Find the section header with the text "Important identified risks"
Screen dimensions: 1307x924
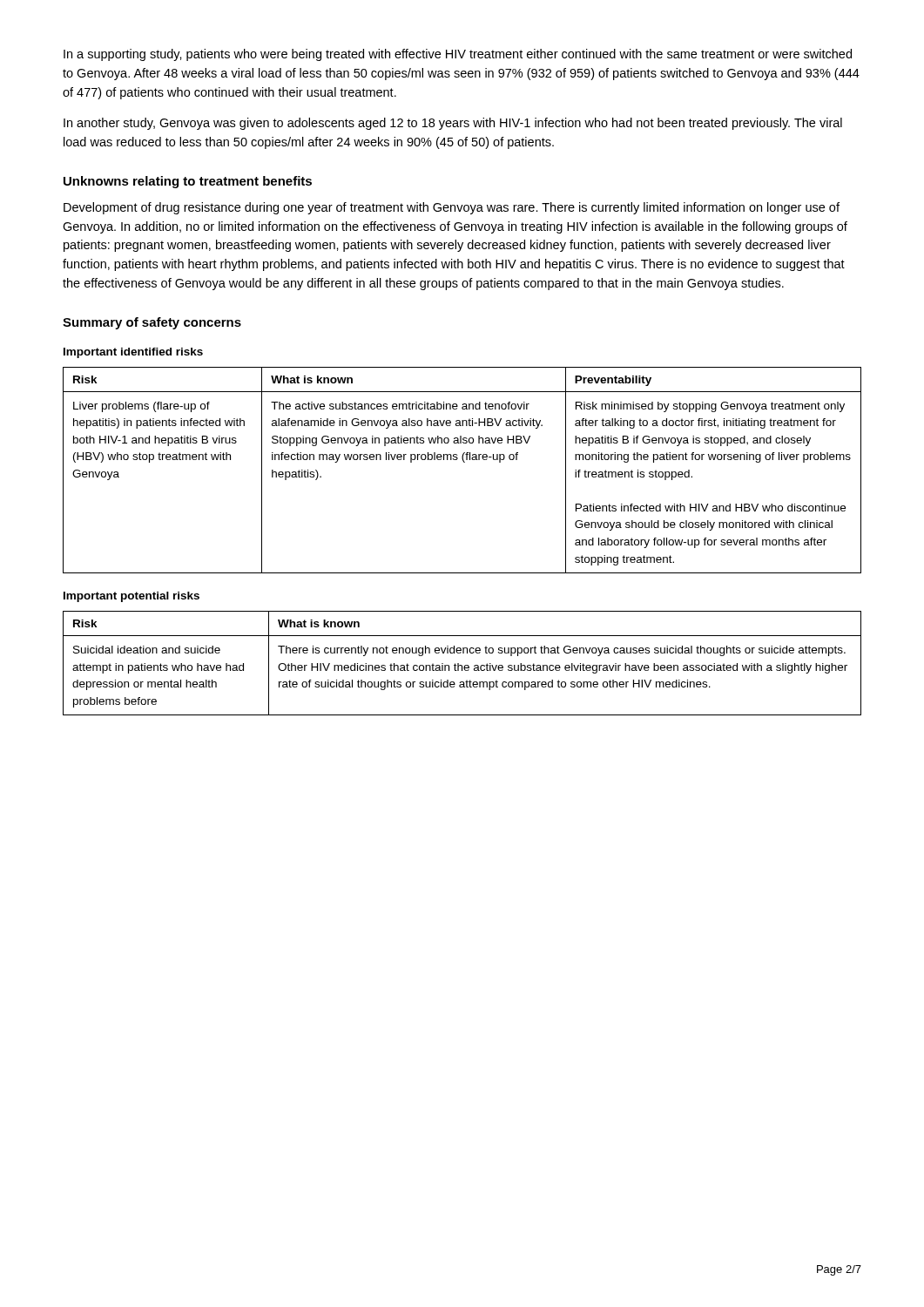133,351
